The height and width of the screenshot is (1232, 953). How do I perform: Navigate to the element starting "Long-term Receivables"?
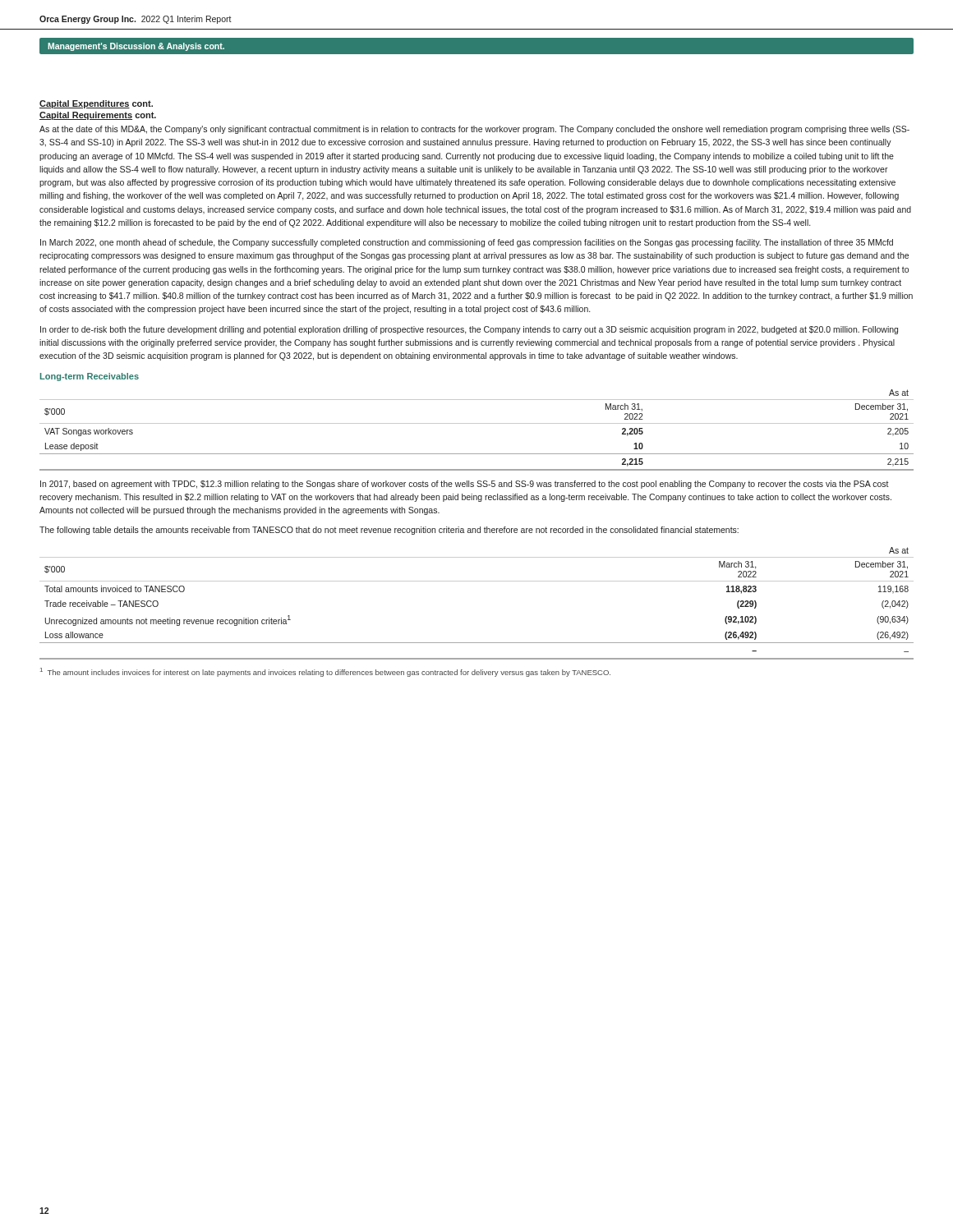89,376
